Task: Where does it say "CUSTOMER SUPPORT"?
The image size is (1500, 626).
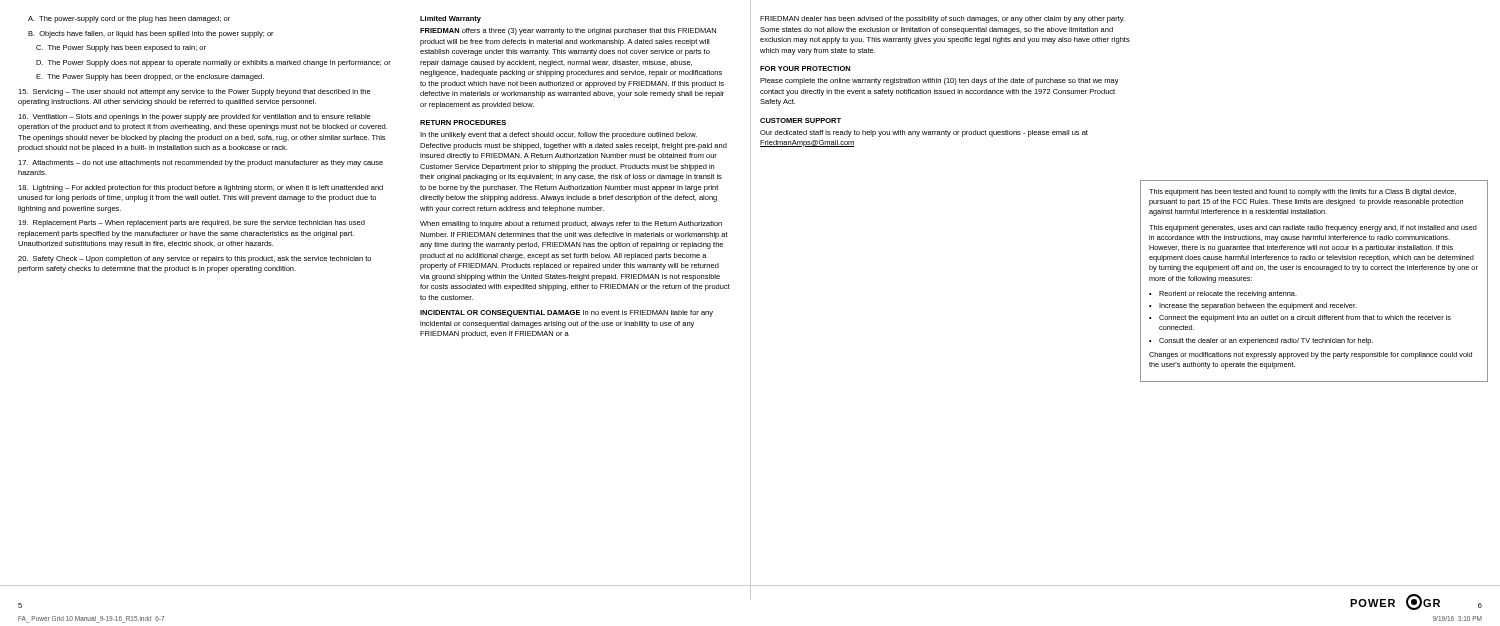Action: [x=801, y=120]
